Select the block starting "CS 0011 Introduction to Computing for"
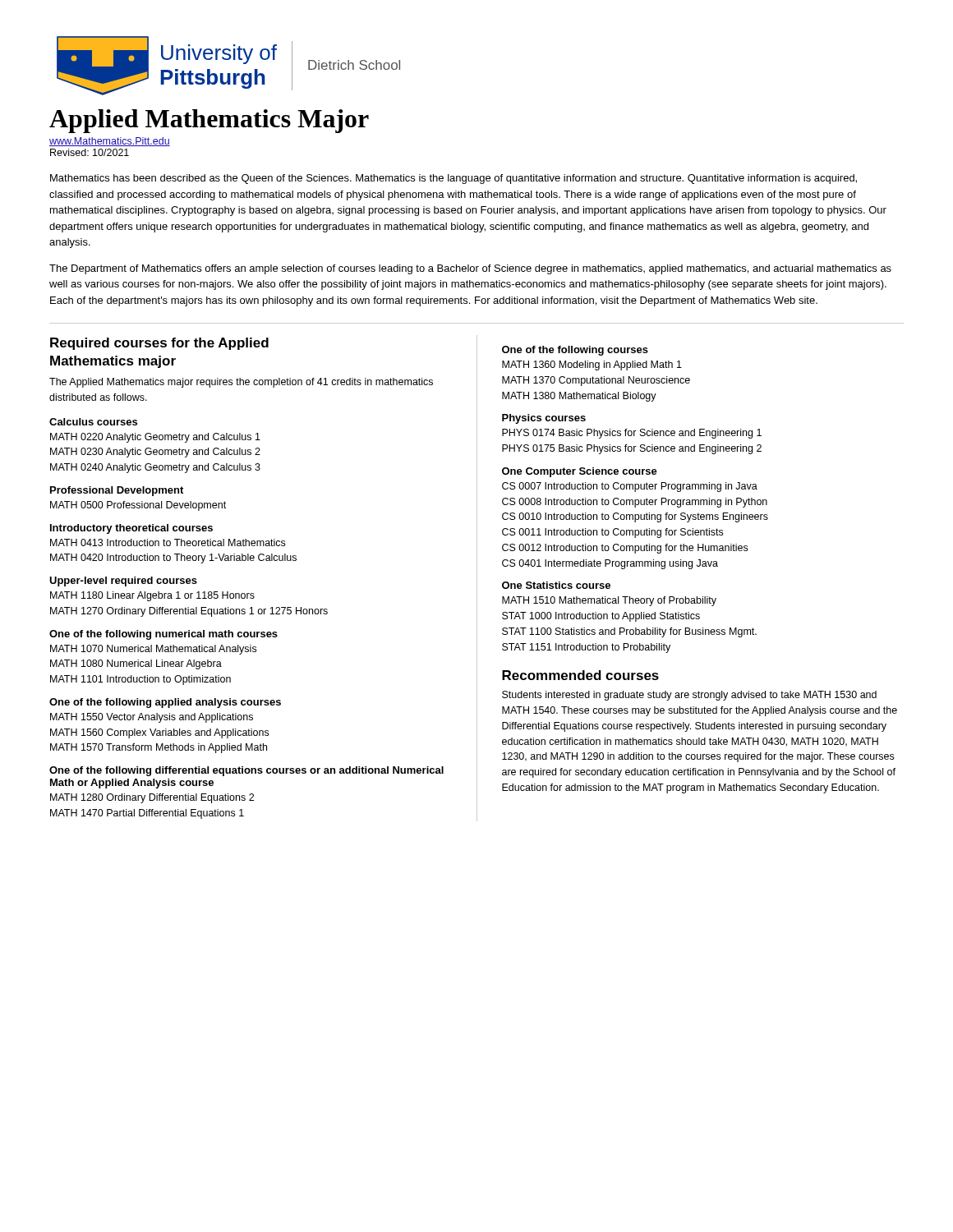 point(613,532)
